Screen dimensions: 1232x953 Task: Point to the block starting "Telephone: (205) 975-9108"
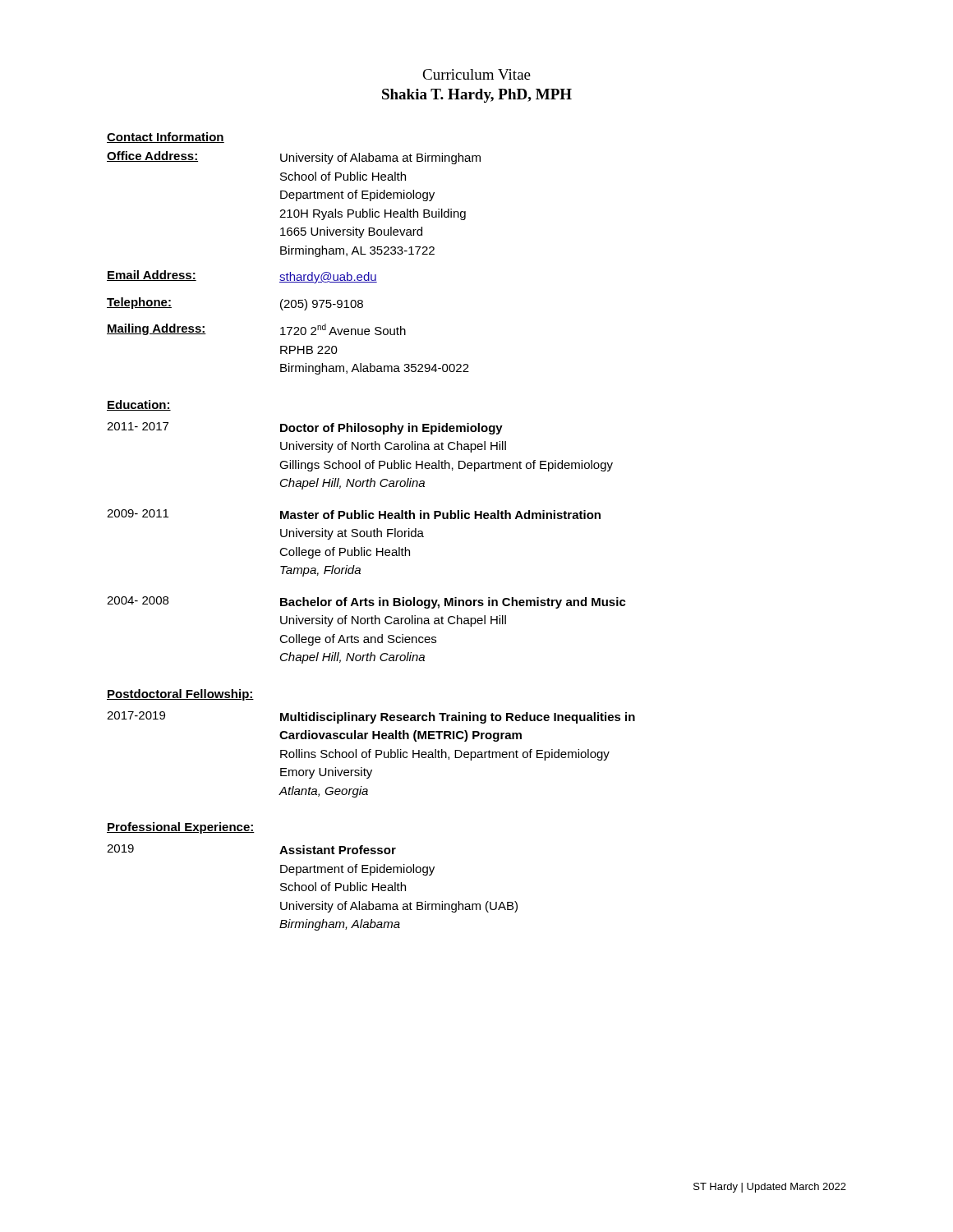(152, 303)
